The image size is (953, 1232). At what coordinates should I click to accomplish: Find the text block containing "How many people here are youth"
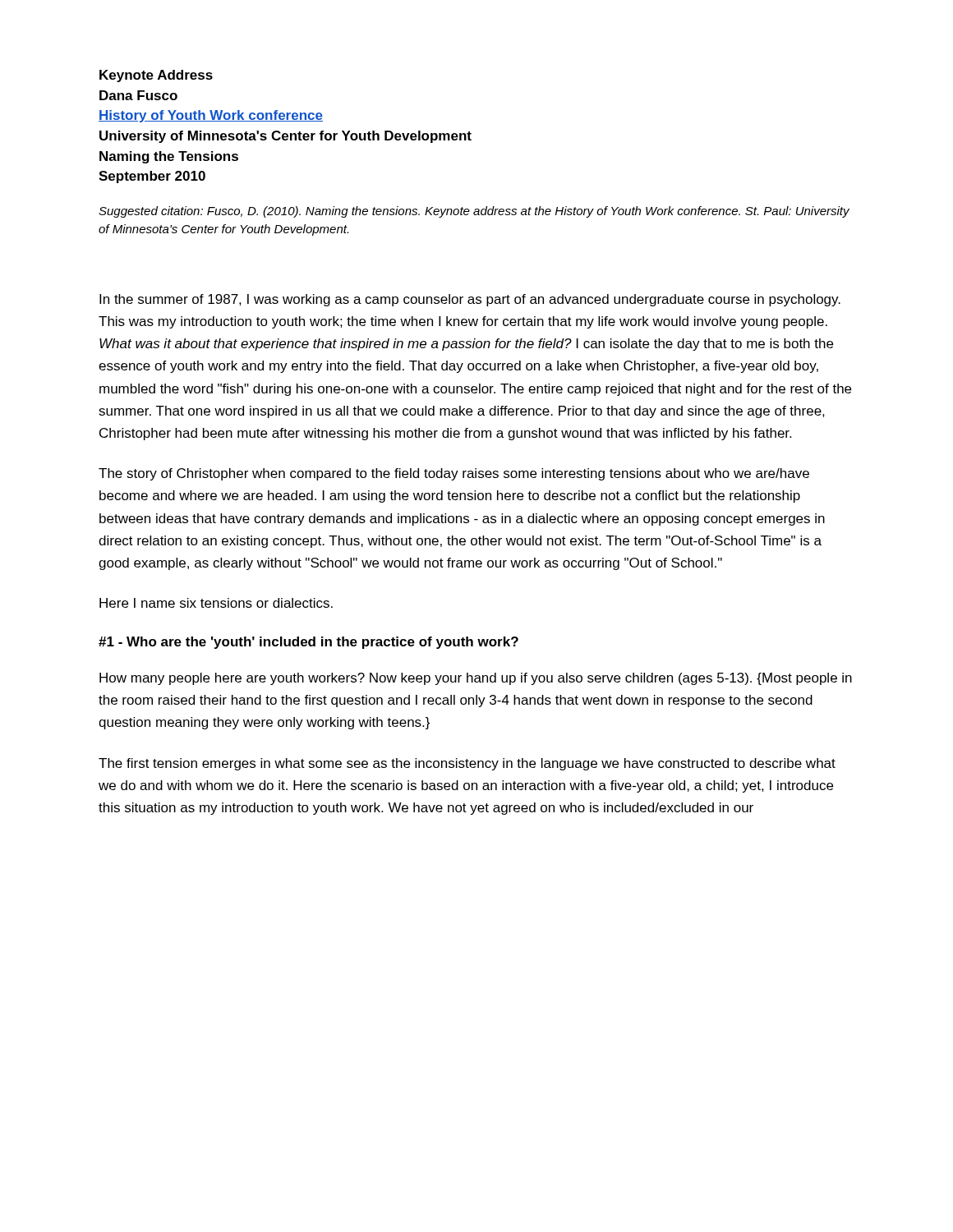pyautogui.click(x=475, y=700)
